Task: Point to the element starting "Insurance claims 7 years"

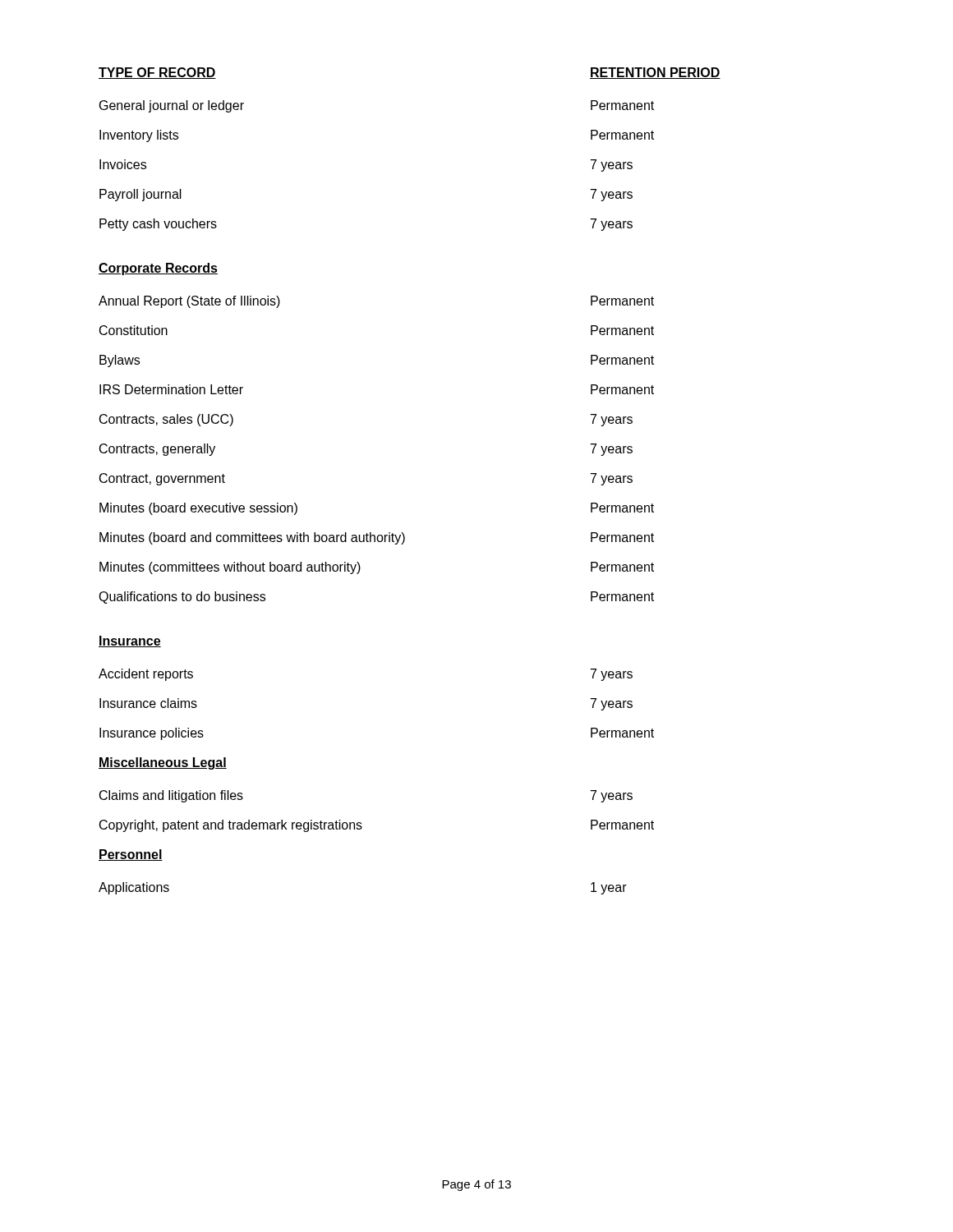Action: (144, 704)
